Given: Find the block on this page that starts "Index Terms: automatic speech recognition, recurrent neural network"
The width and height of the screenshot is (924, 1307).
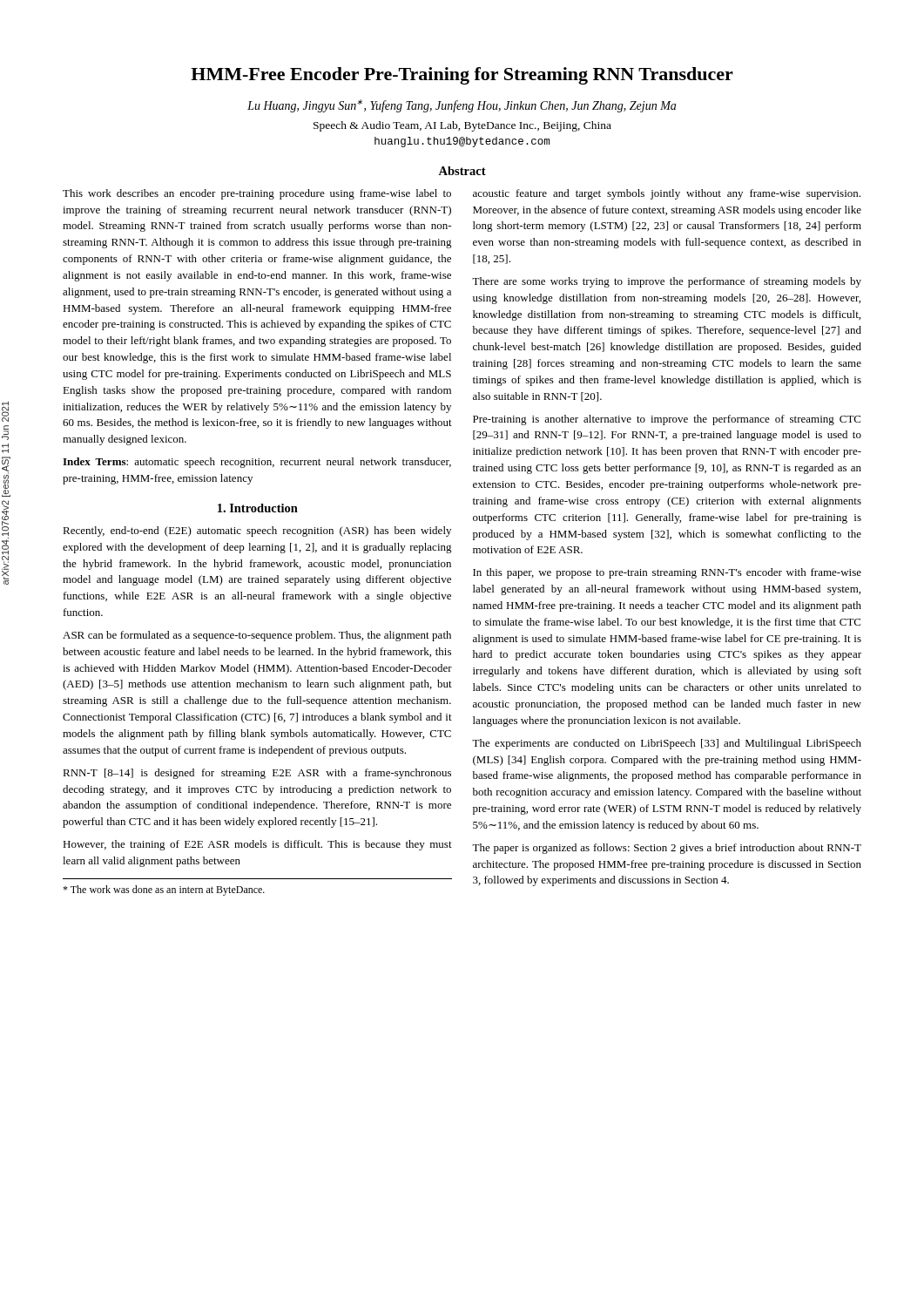Looking at the screenshot, I should 257,471.
